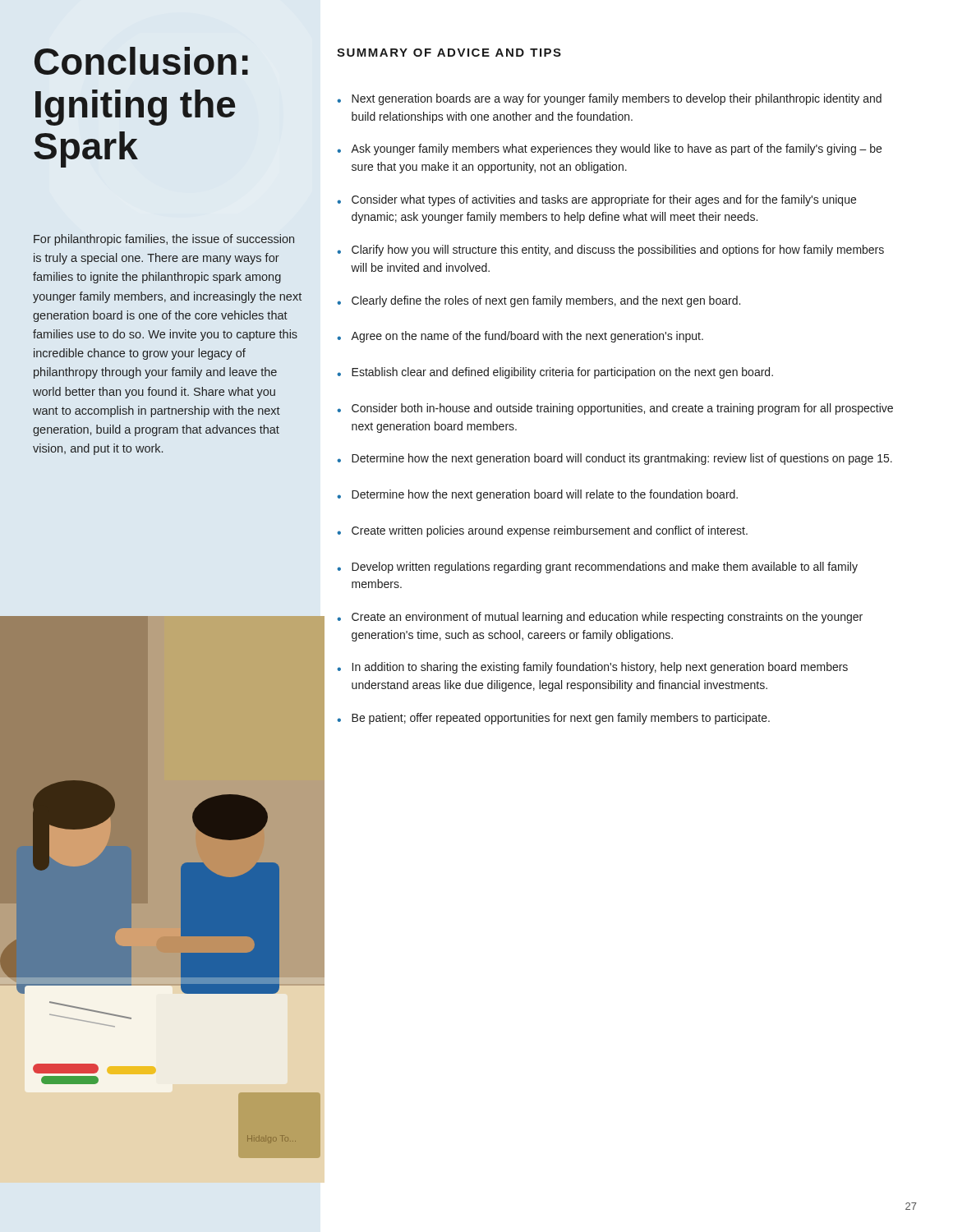Select the list item containing "• Agree on the name of"
Viewport: 953px width, 1232px height.
(x=616, y=339)
